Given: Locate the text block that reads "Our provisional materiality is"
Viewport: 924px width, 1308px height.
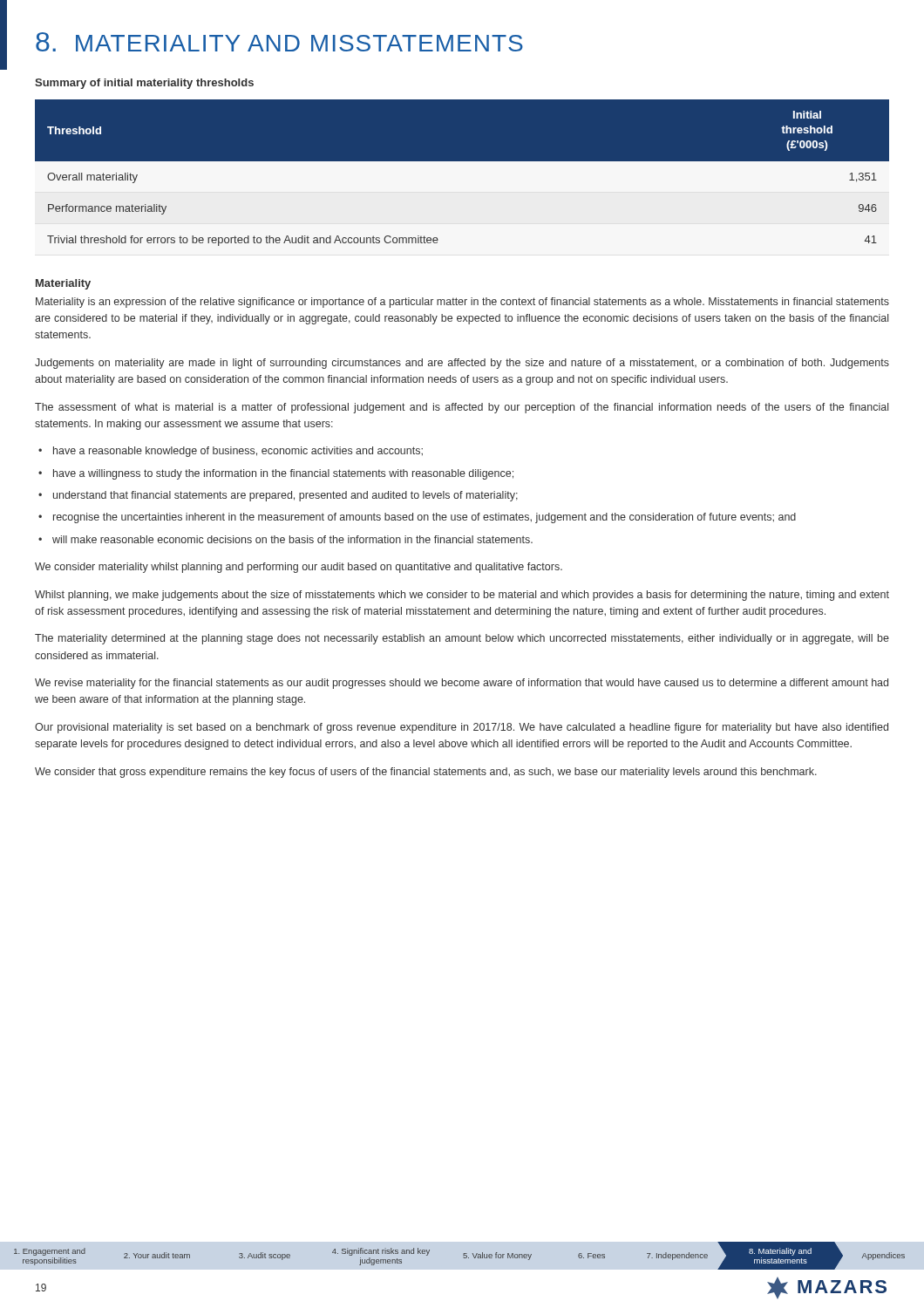Looking at the screenshot, I should (462, 735).
